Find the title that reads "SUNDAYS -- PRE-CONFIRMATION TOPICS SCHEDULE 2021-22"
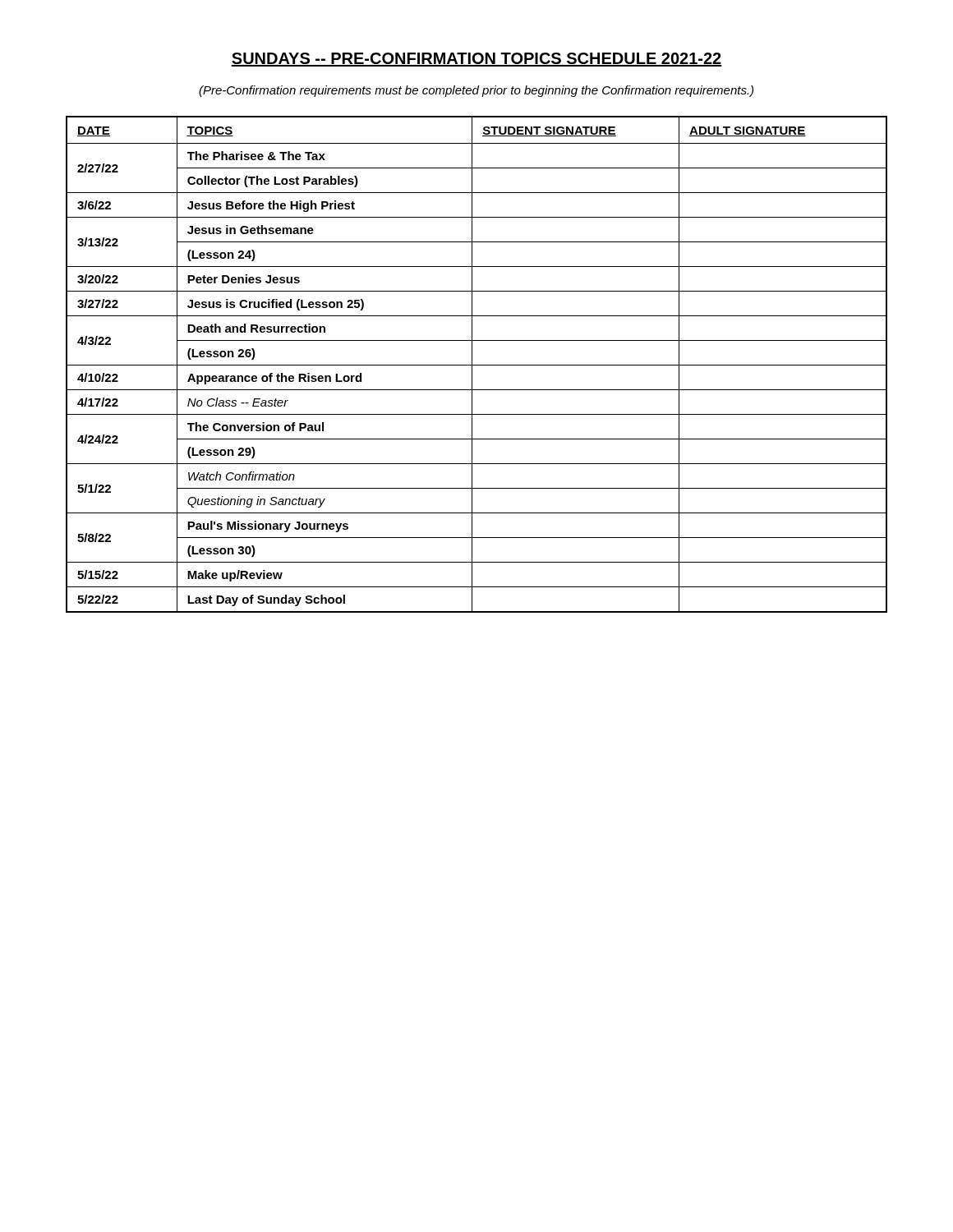 click(476, 58)
